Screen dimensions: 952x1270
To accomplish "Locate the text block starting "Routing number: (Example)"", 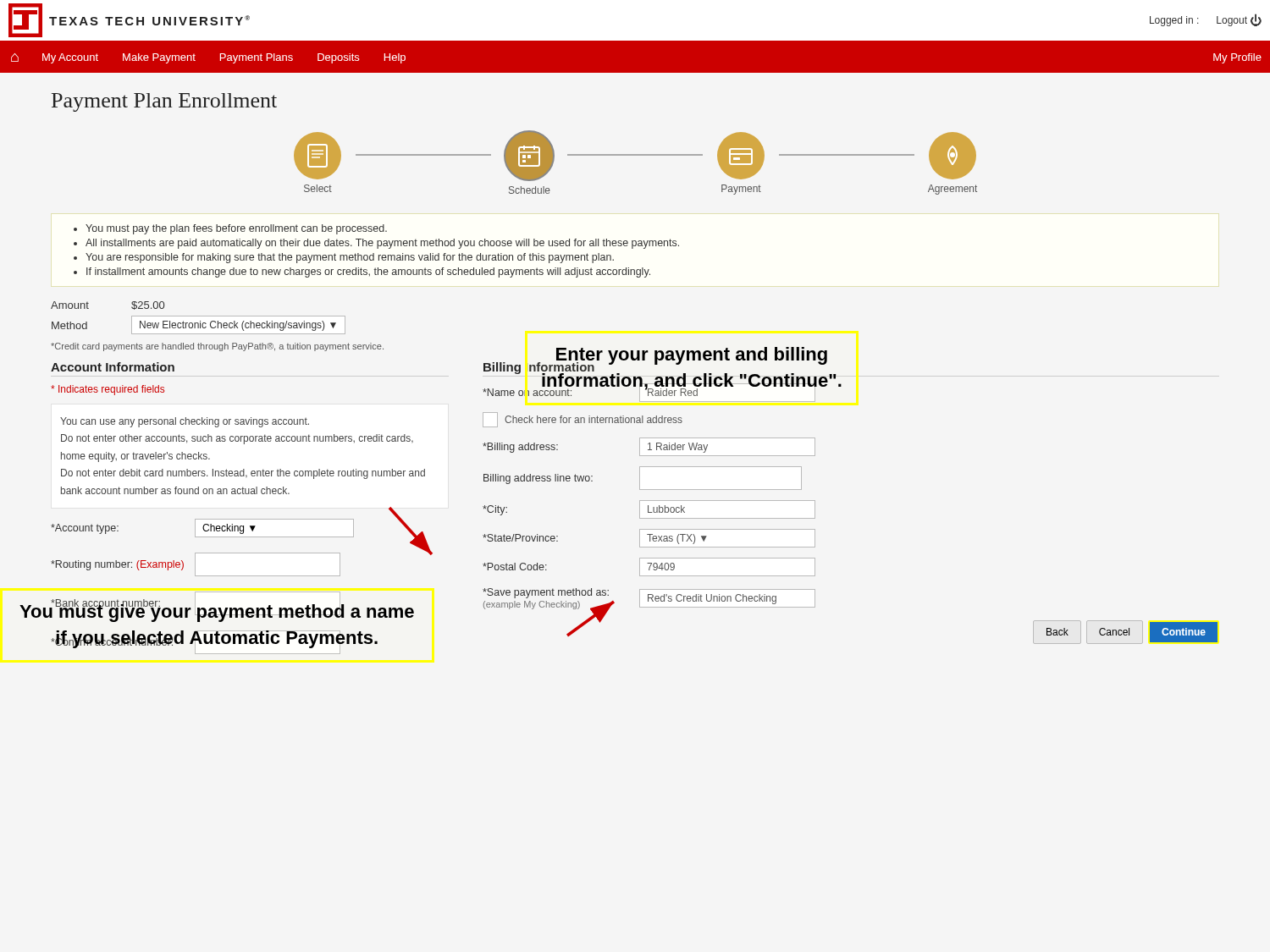I will [x=196, y=564].
